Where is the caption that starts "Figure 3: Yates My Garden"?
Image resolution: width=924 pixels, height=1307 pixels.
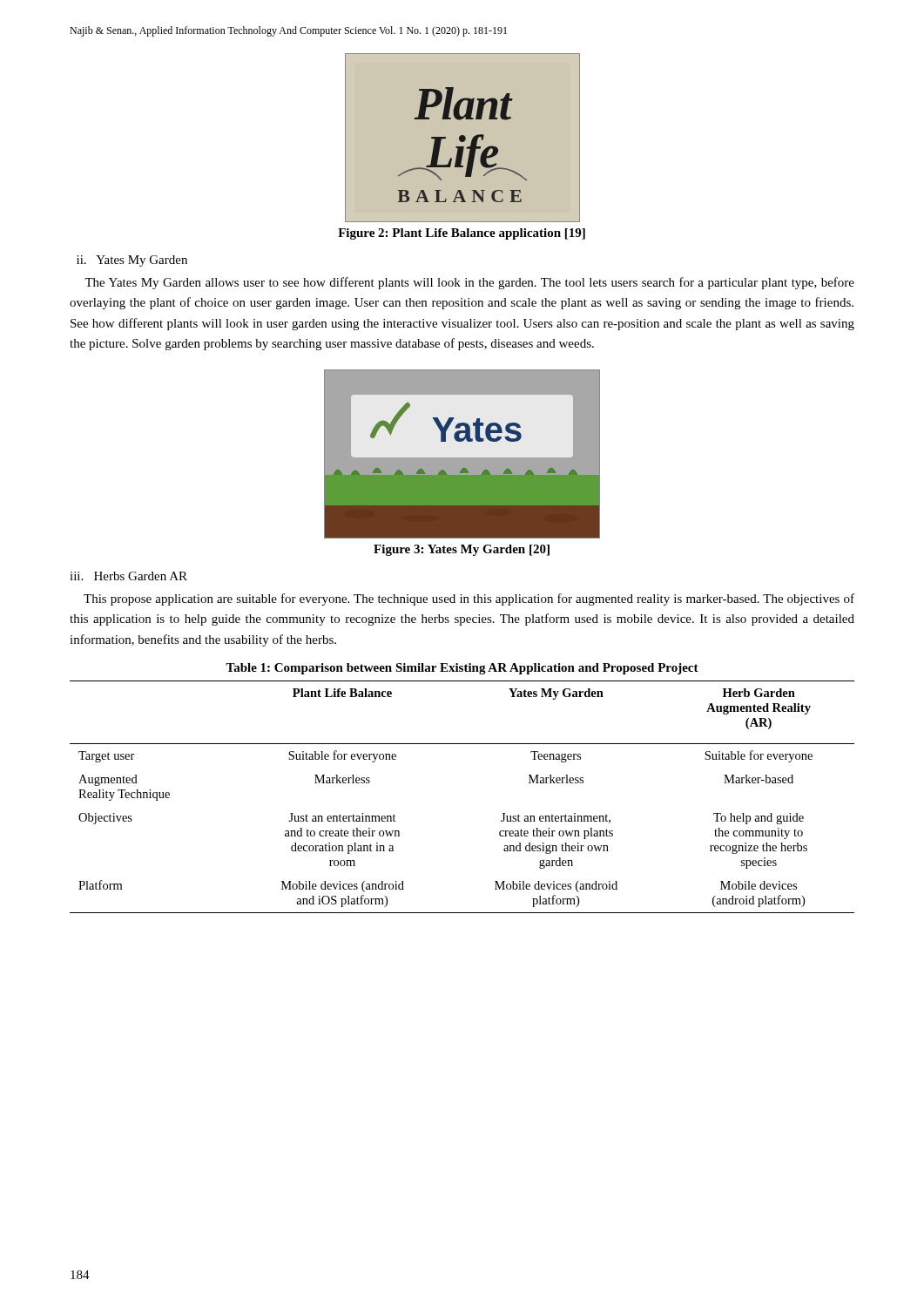[x=462, y=549]
